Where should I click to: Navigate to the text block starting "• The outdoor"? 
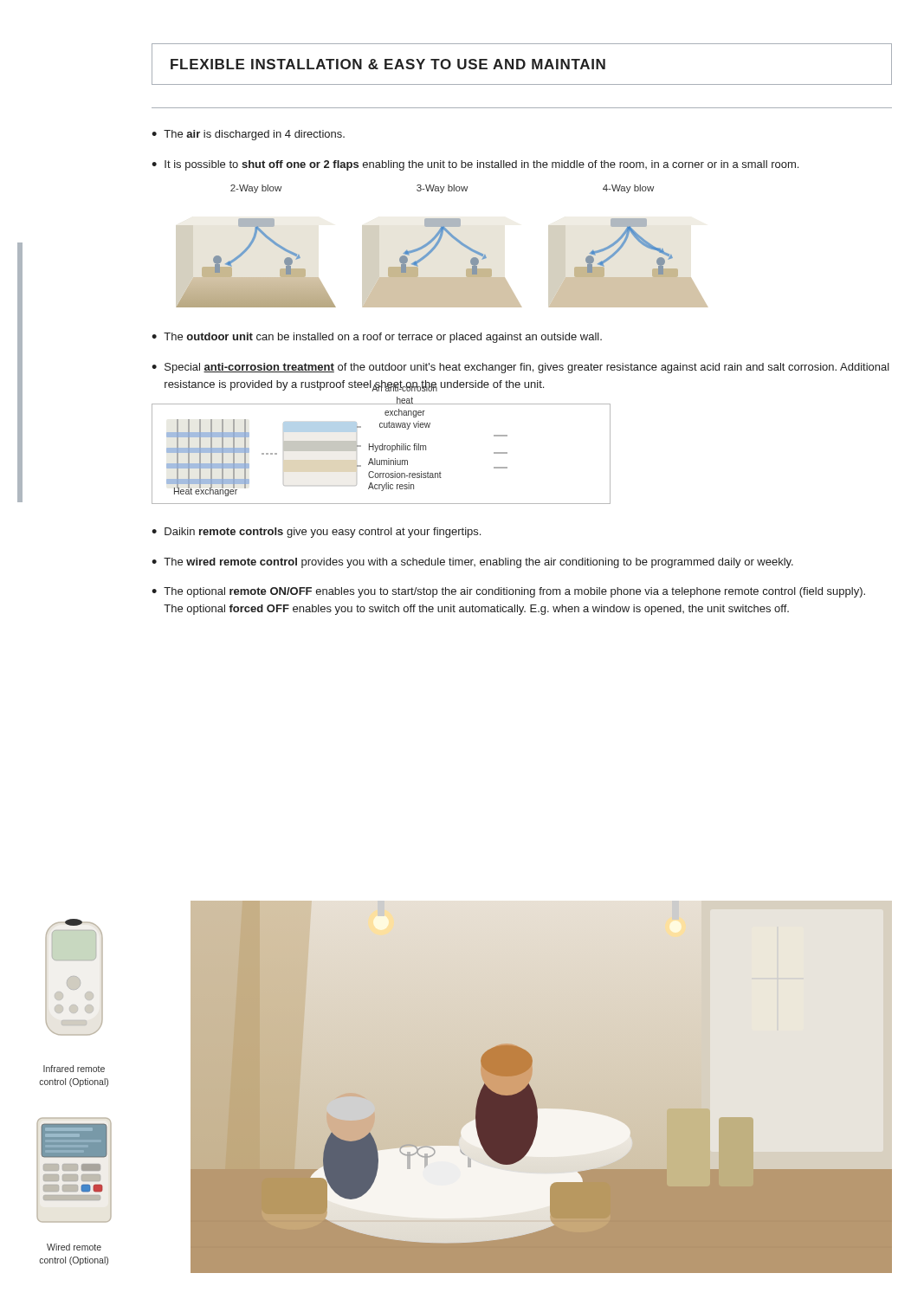click(377, 338)
